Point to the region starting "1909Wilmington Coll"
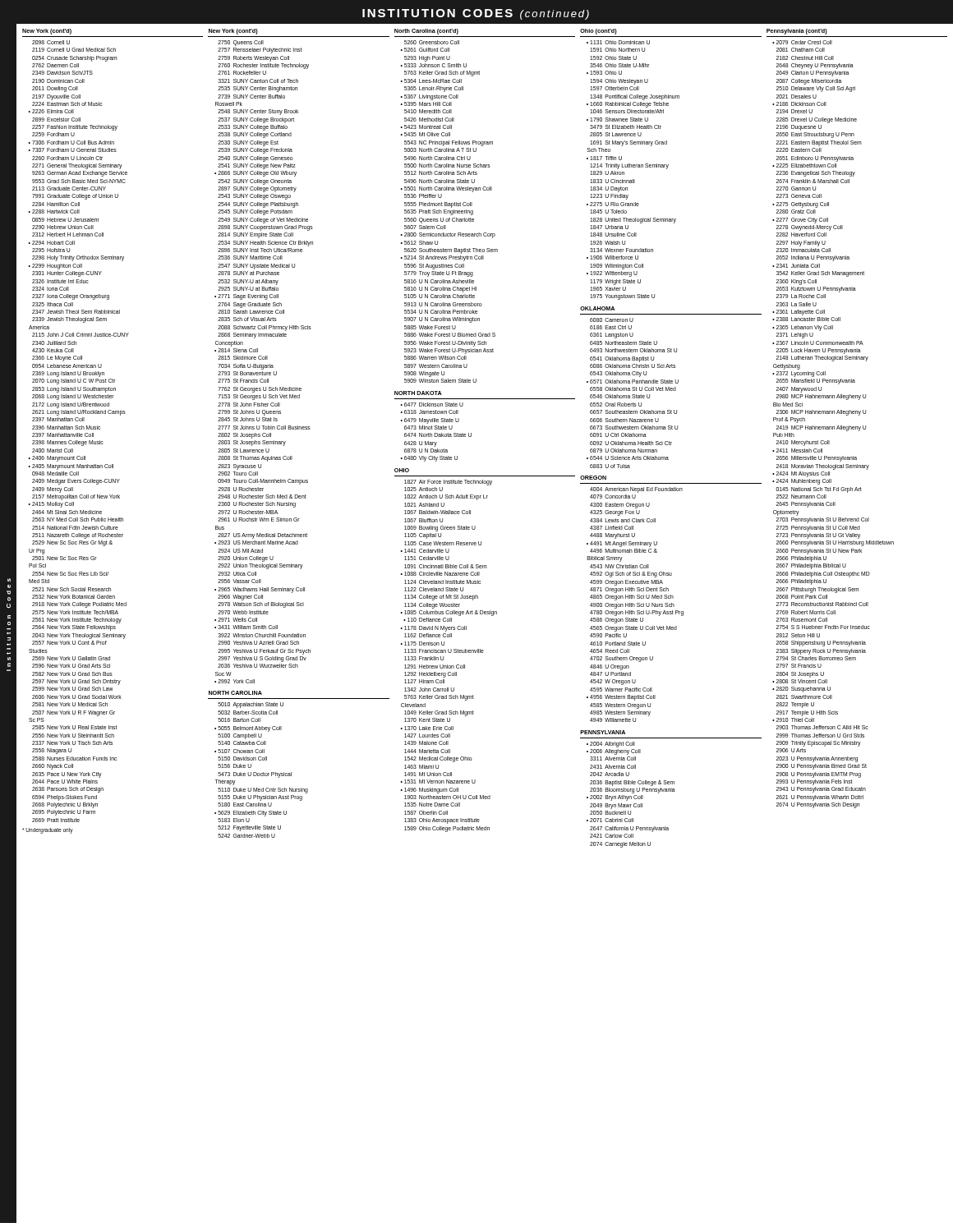953x1232 pixels. (x=612, y=266)
